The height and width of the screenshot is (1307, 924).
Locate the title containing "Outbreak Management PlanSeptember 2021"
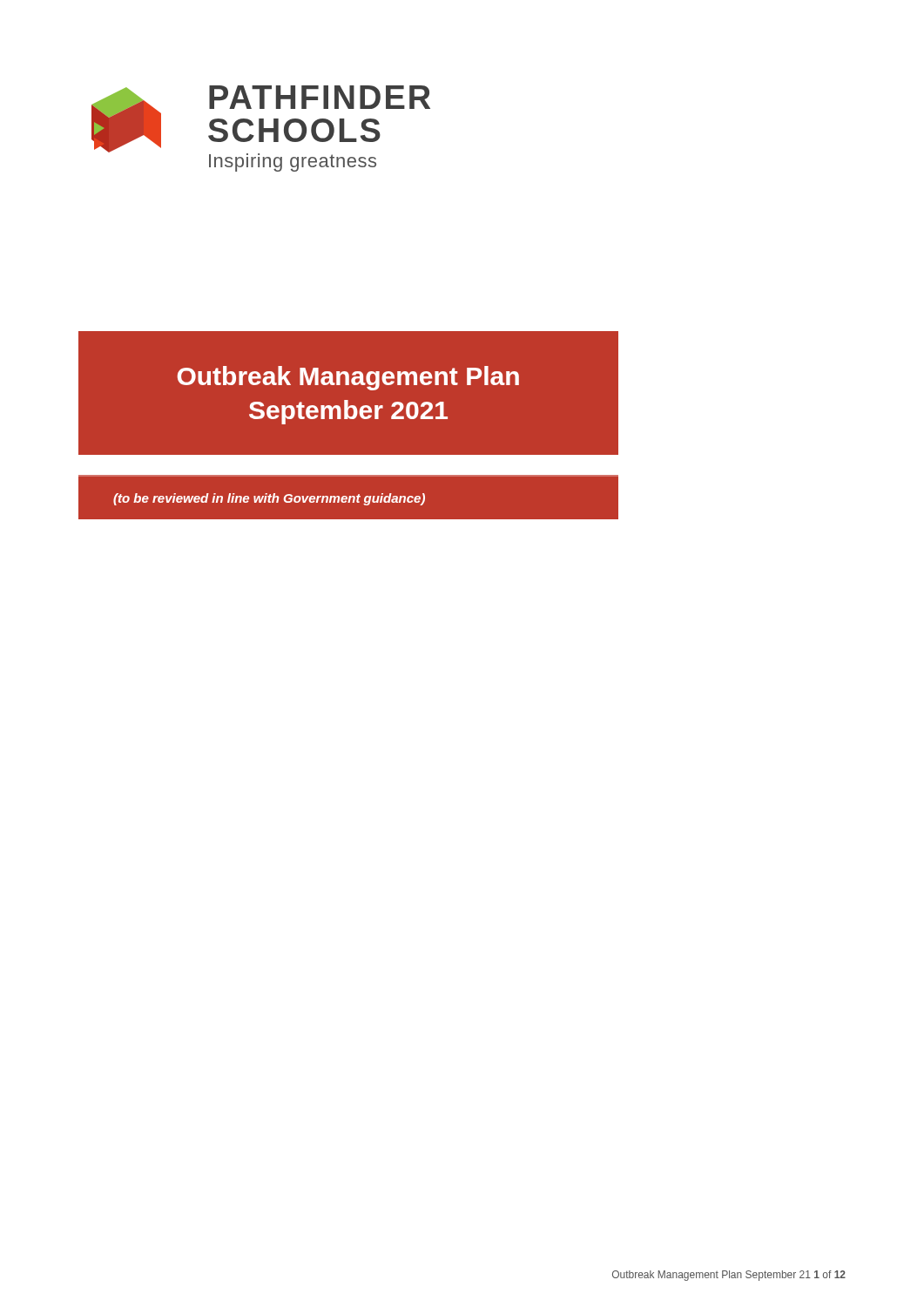(x=348, y=393)
